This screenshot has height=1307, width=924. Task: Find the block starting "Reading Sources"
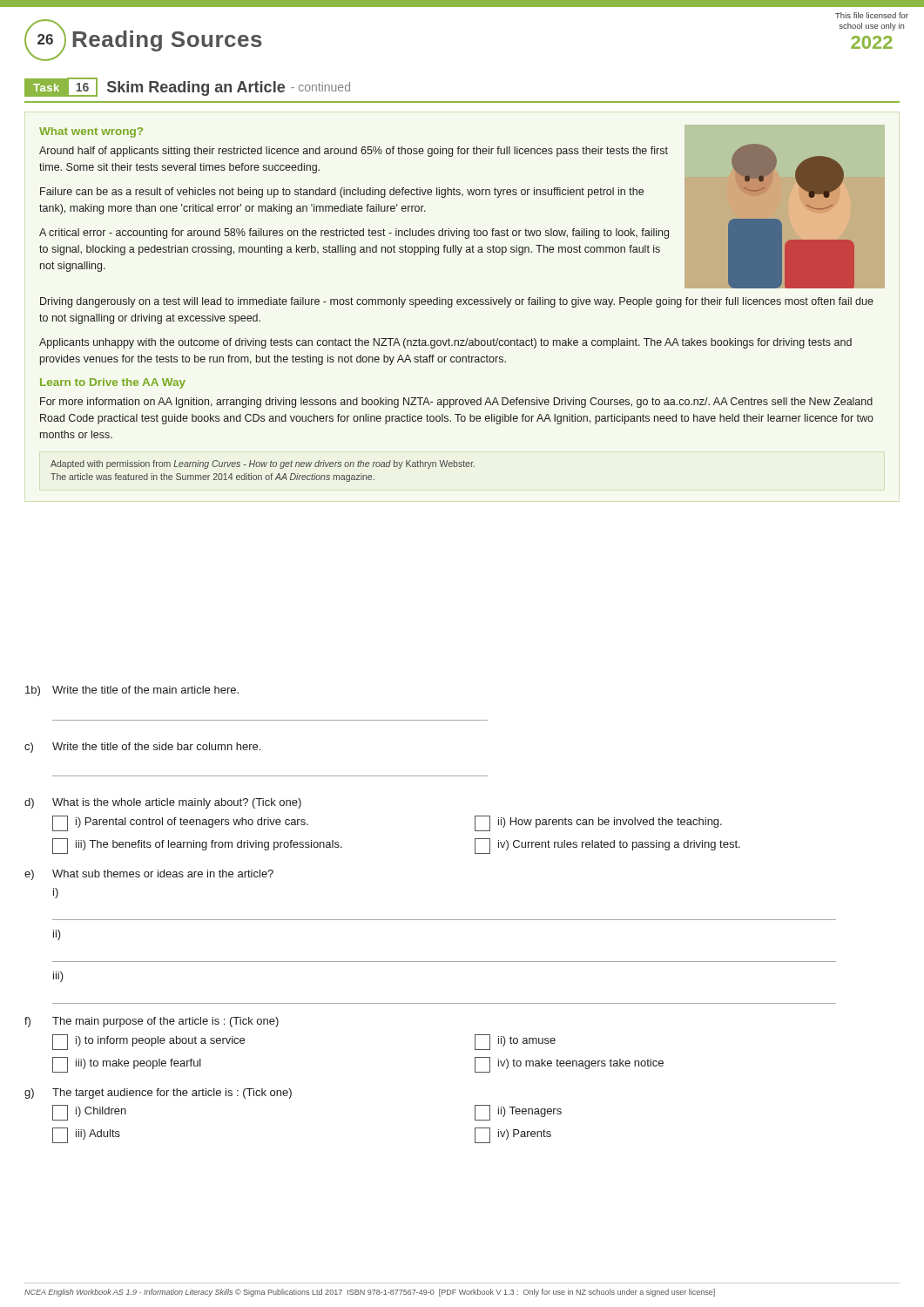[167, 39]
